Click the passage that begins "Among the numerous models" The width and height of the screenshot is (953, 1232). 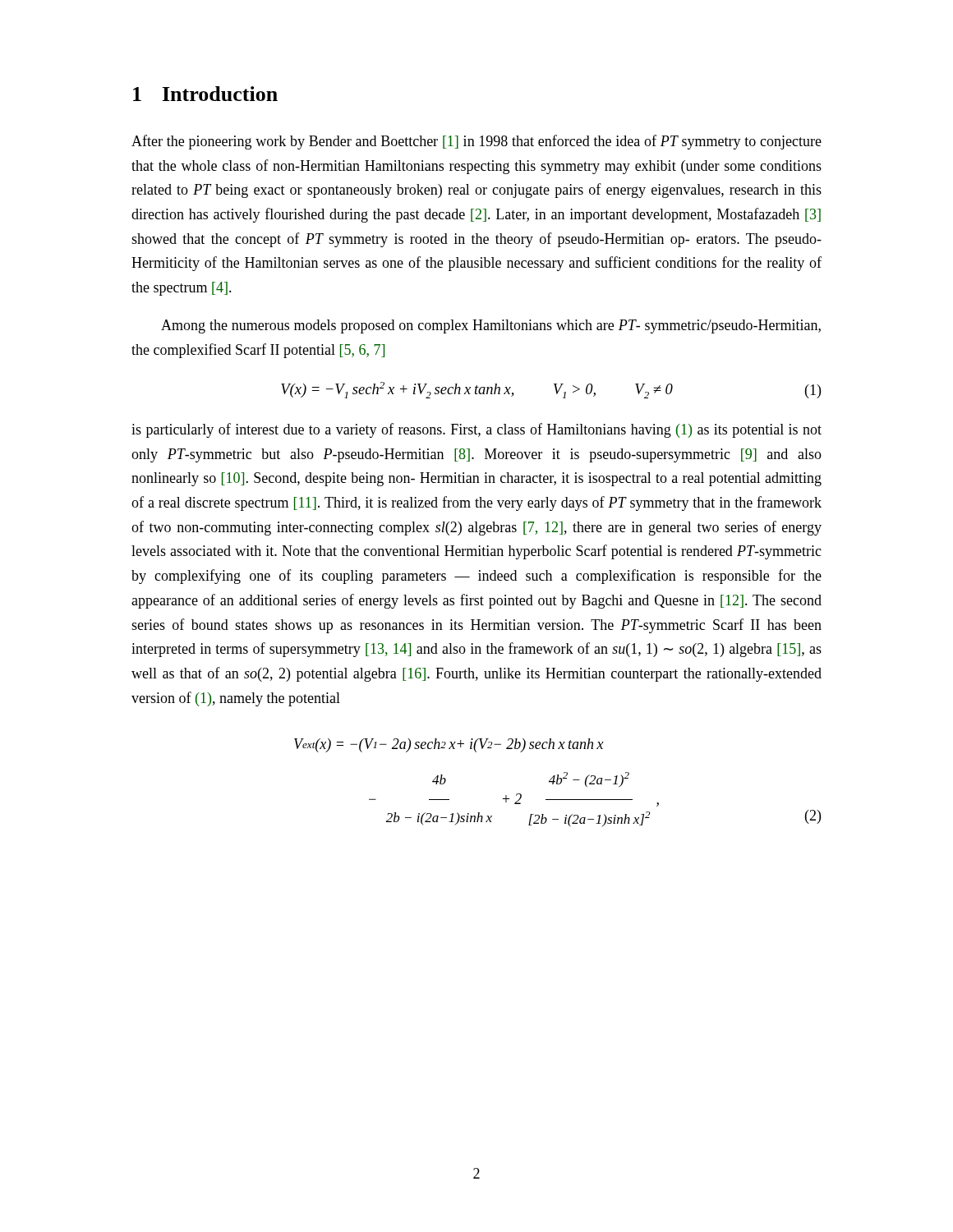(x=476, y=338)
